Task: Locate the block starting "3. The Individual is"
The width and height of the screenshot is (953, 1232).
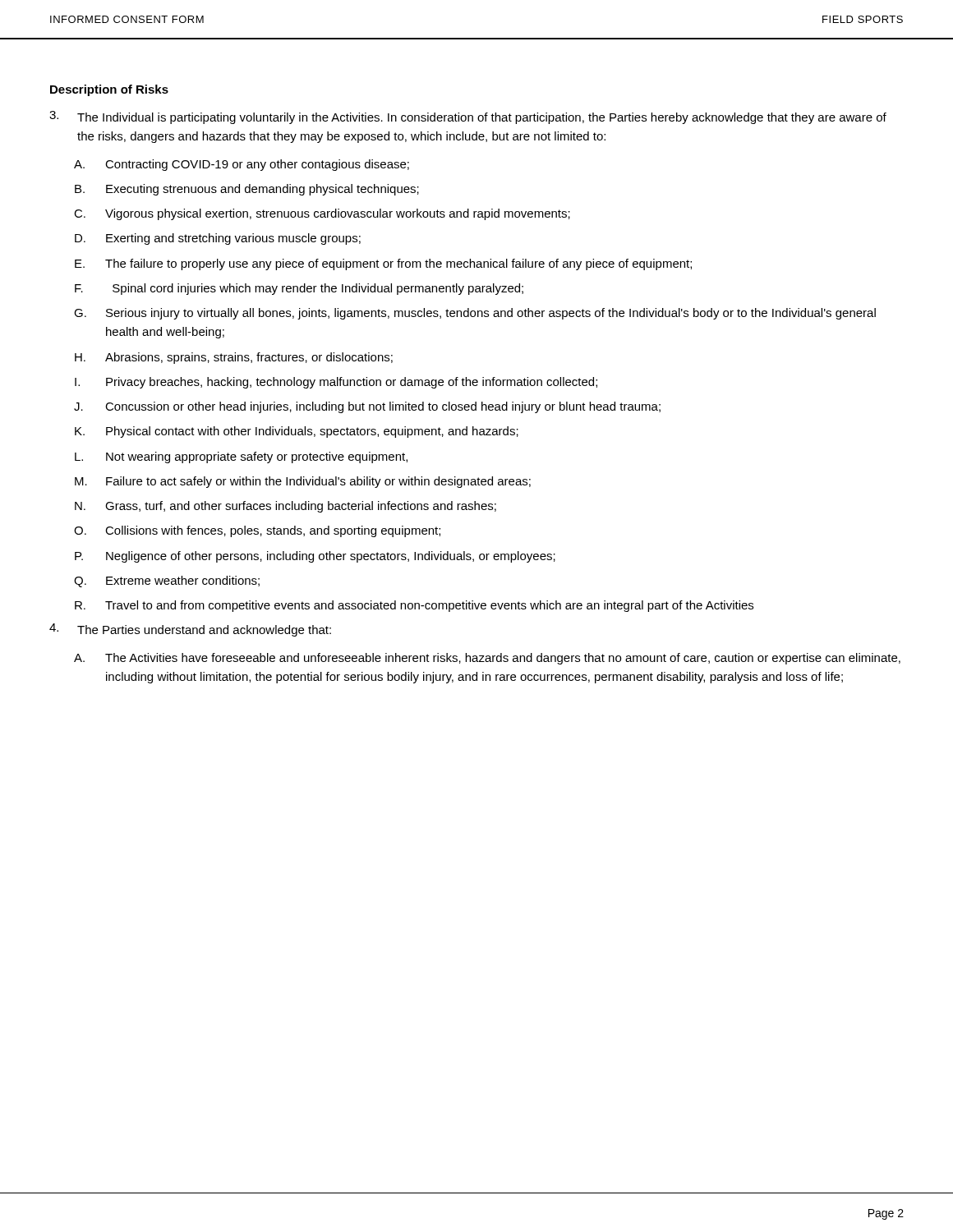Action: (476, 127)
